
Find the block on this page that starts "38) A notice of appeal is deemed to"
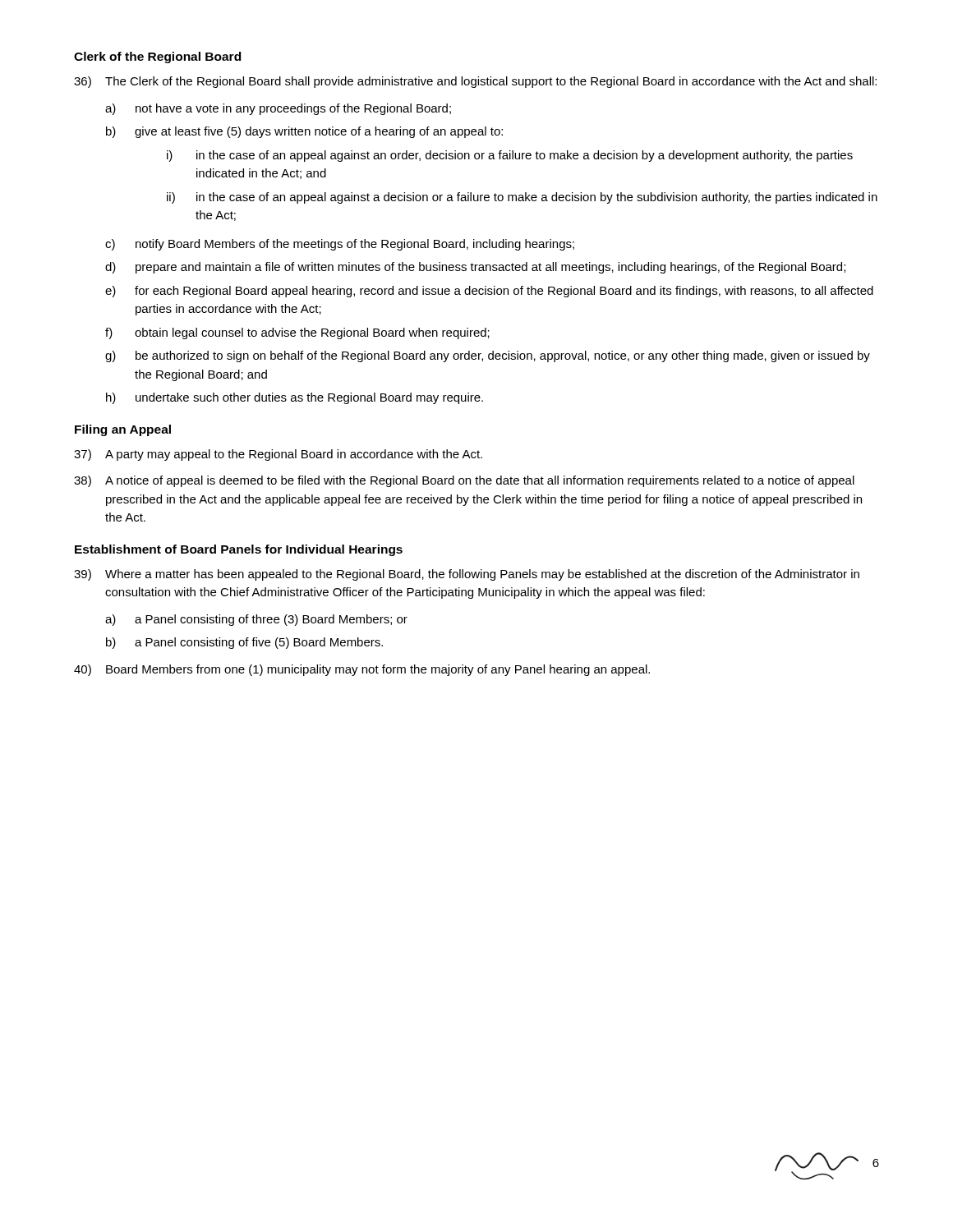coord(476,499)
